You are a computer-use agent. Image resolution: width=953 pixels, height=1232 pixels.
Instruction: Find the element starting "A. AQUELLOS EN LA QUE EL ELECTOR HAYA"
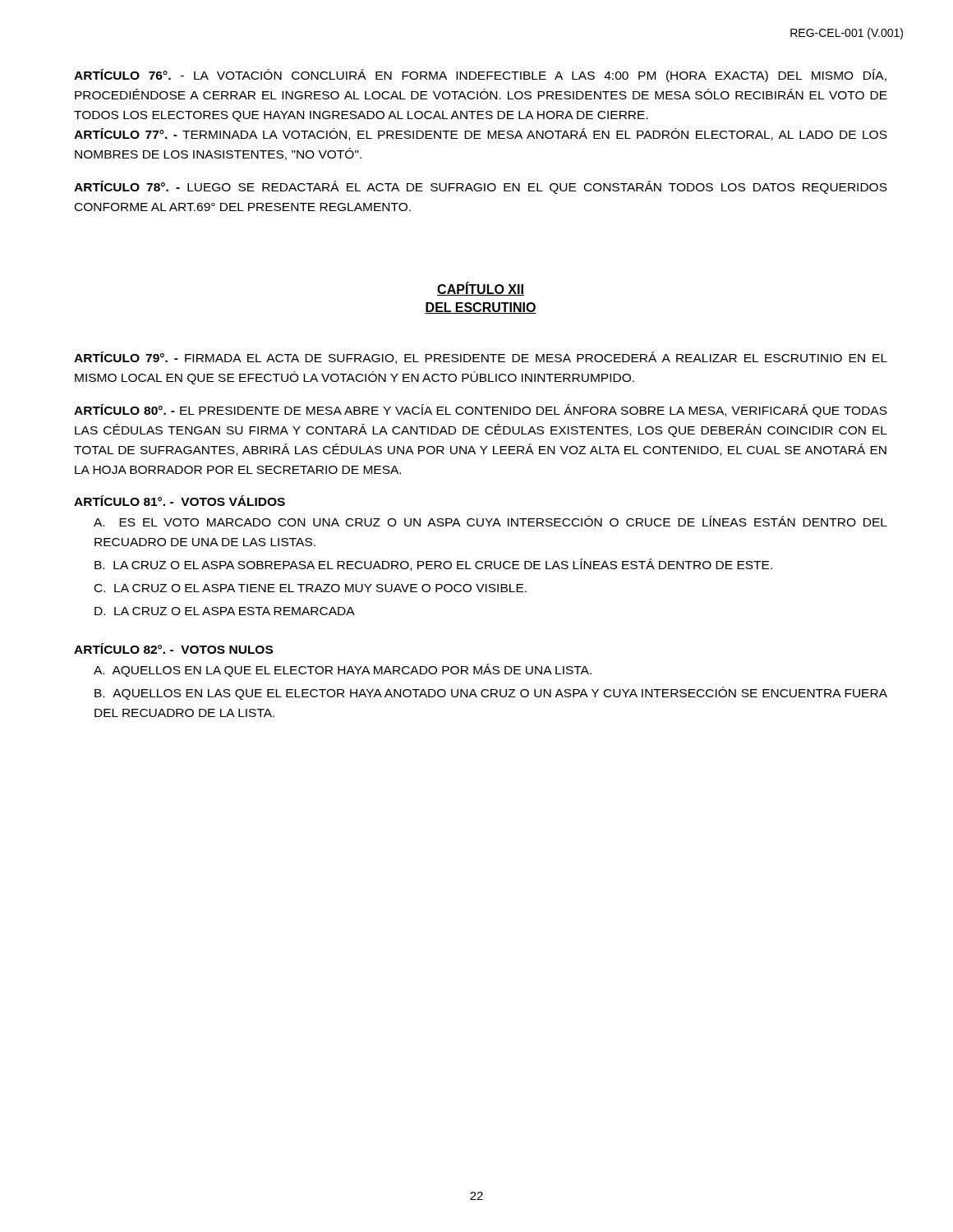(x=343, y=670)
